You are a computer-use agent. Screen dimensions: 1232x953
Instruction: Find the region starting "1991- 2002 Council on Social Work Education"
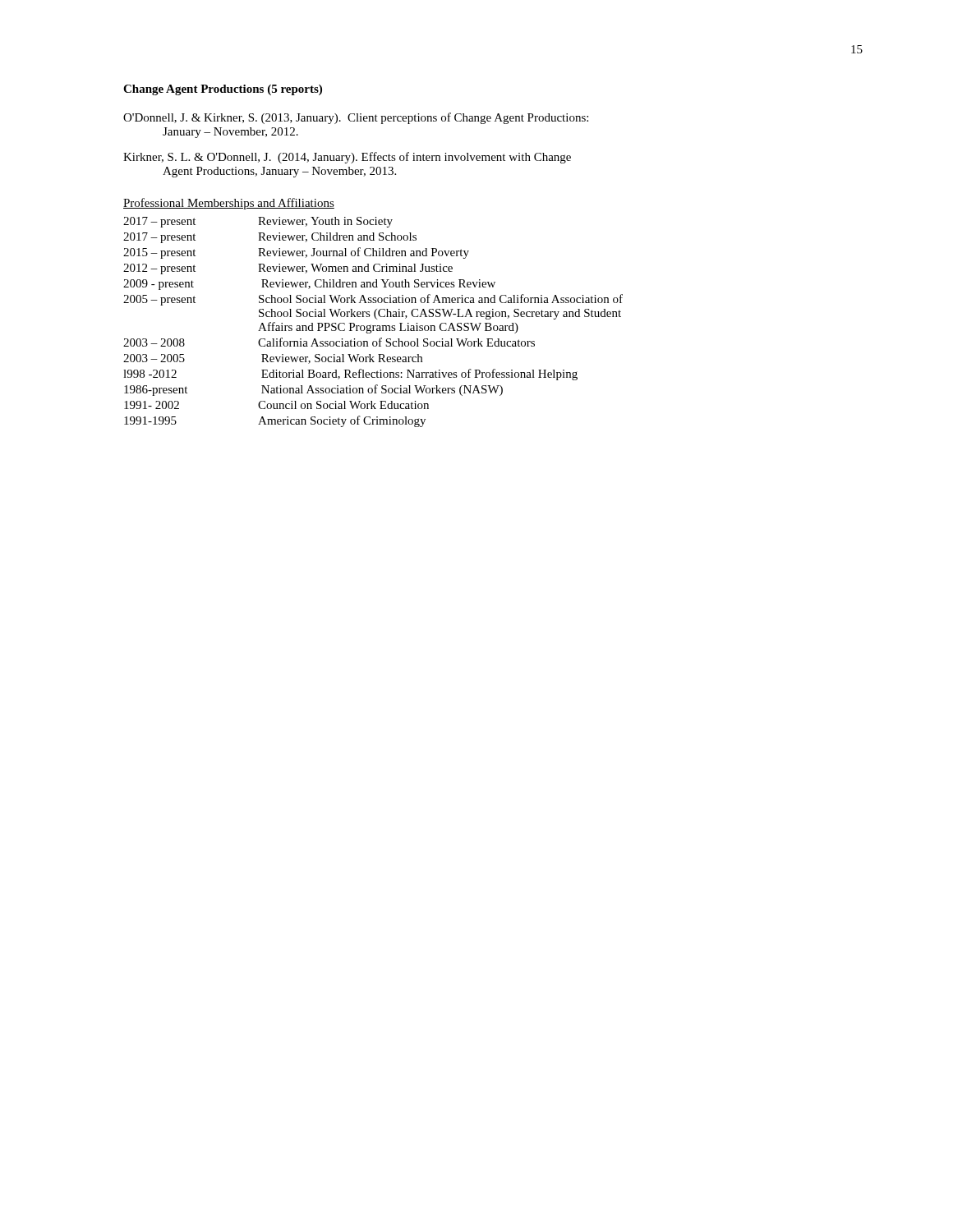(x=493, y=405)
